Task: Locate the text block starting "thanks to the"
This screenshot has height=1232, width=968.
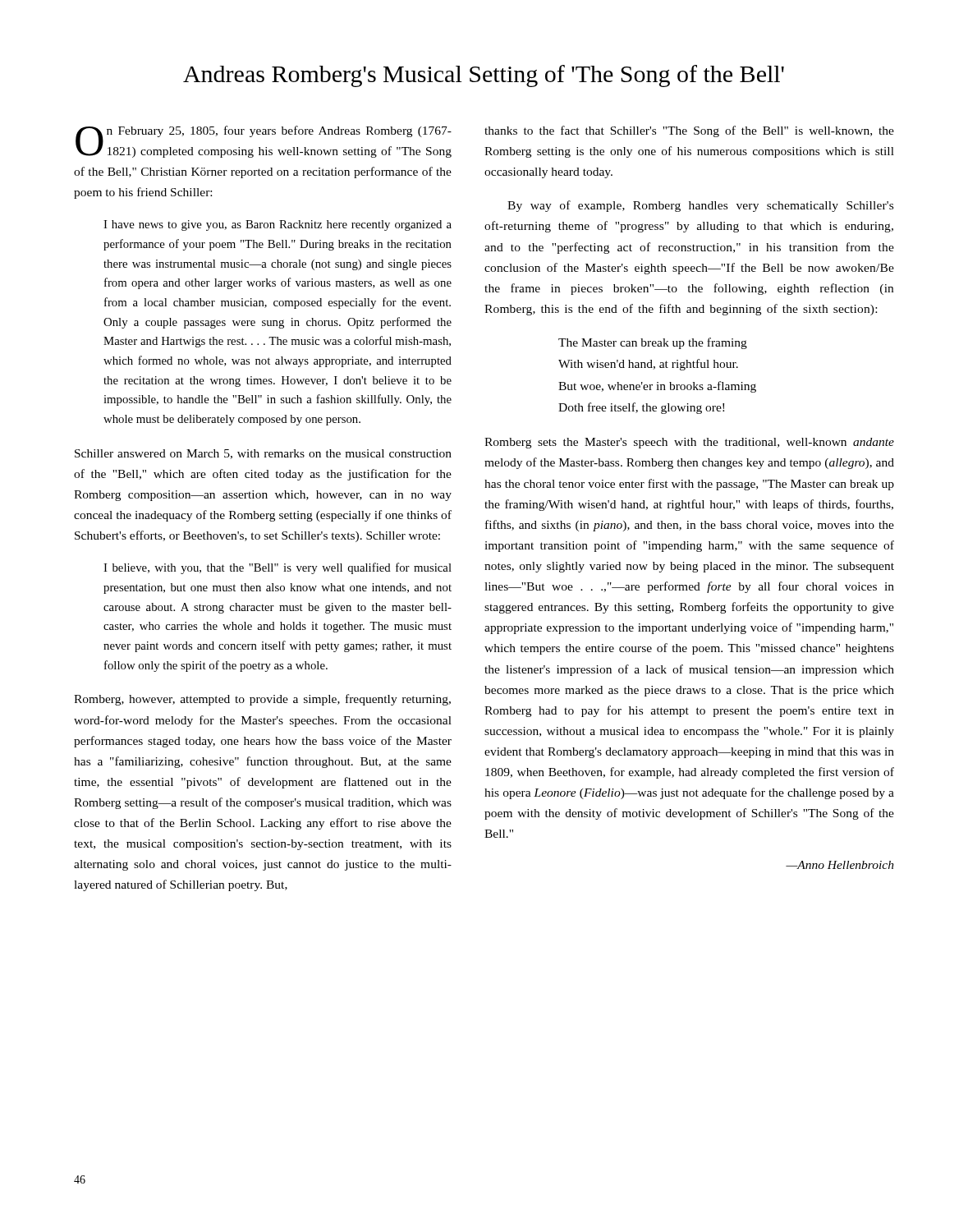Action: [689, 151]
